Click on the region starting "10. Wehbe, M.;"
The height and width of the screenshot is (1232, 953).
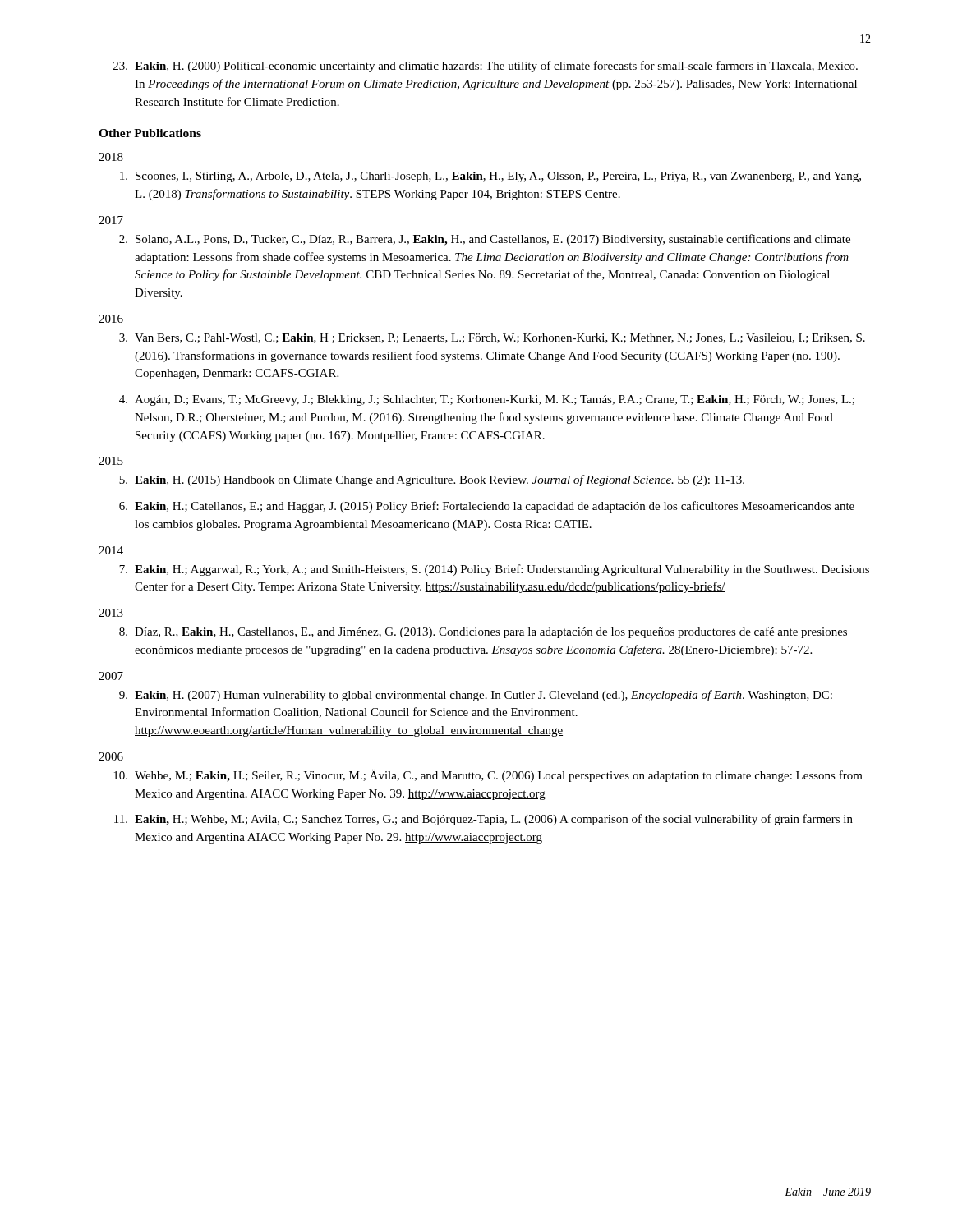[x=485, y=785]
